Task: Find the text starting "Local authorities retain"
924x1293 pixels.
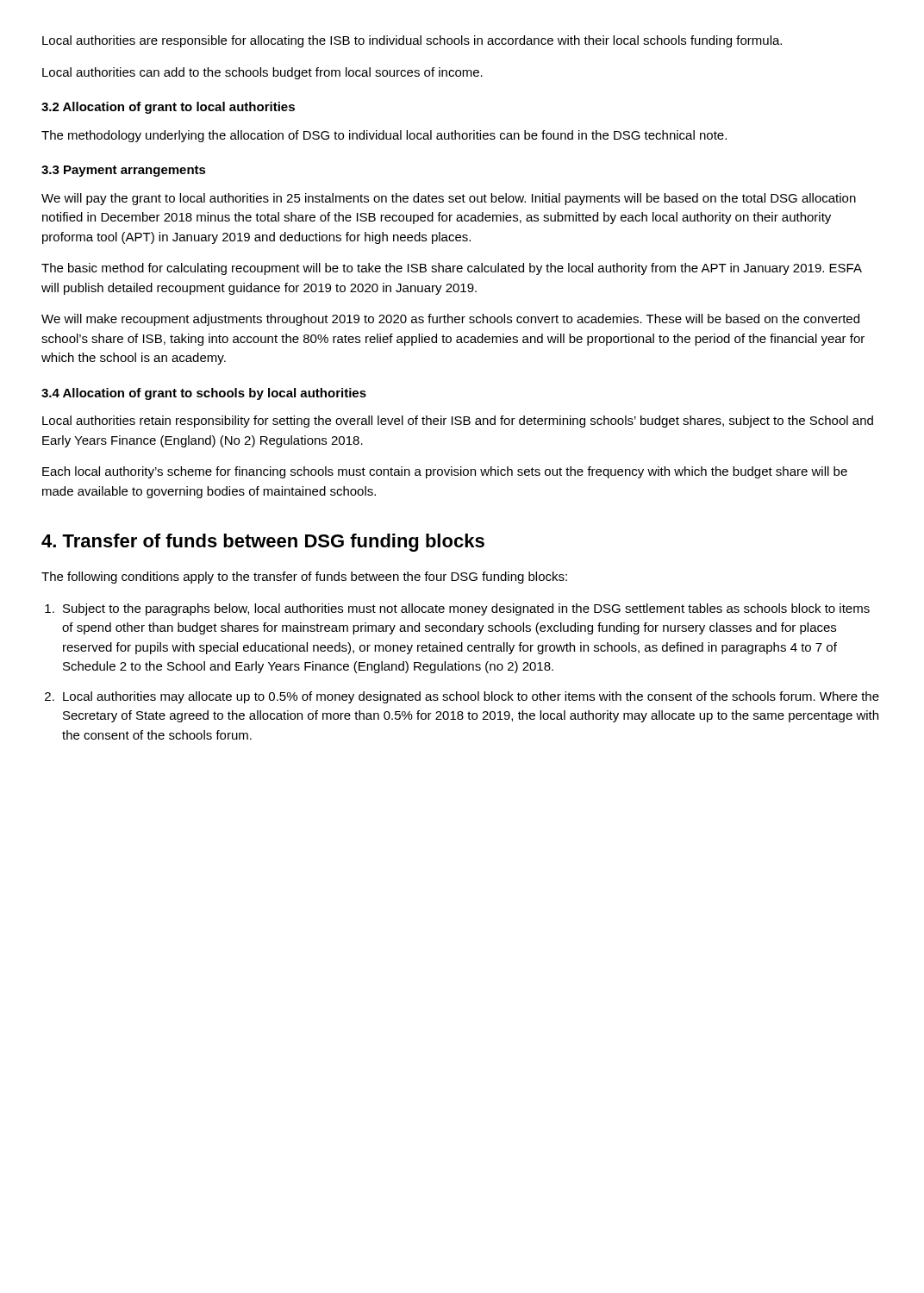Action: (x=458, y=430)
